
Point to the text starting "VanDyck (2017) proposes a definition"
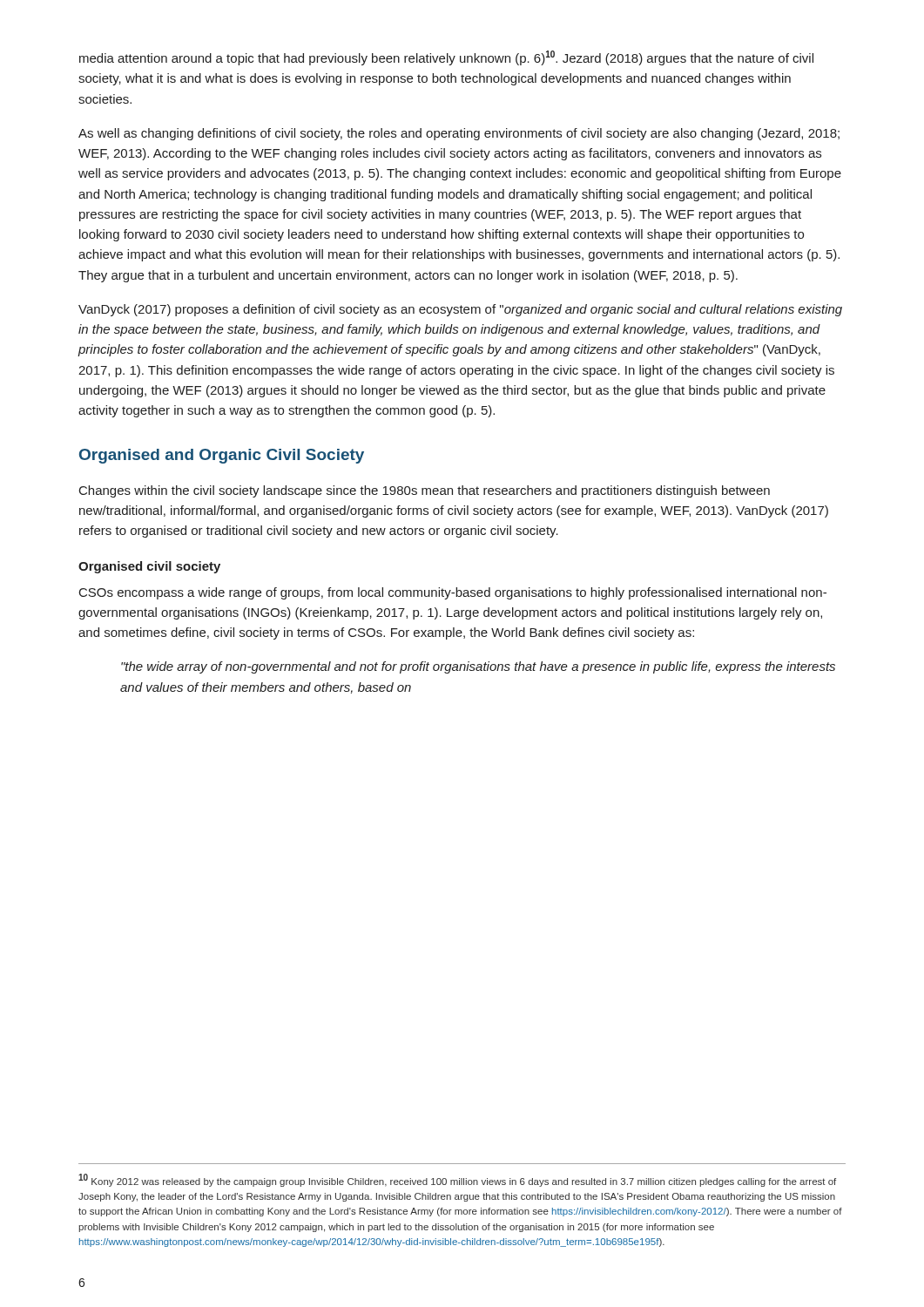462,359
